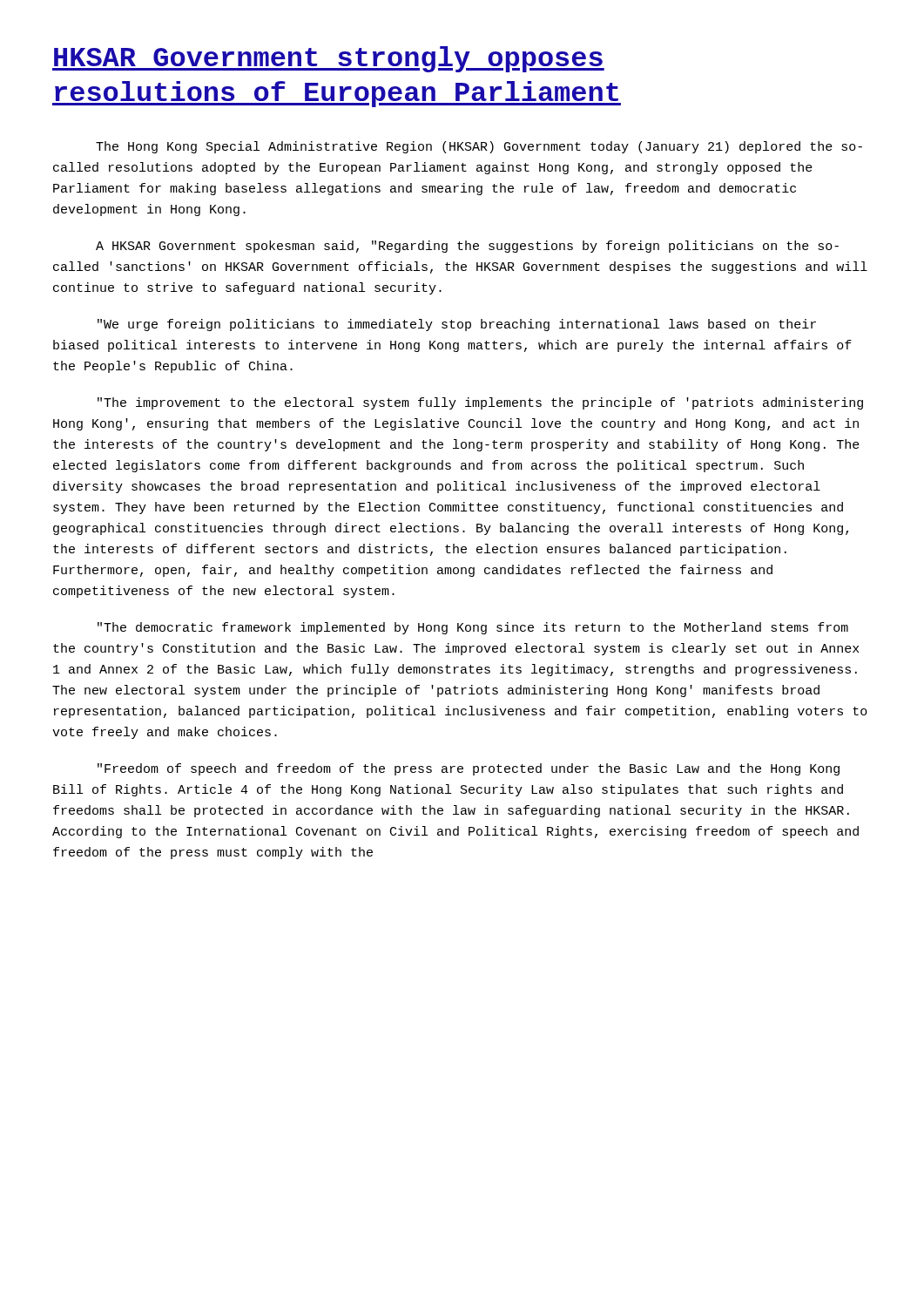Click on the text block containing ""The improvement to the electoral system"
Image resolution: width=924 pixels, height=1307 pixels.
[458, 498]
